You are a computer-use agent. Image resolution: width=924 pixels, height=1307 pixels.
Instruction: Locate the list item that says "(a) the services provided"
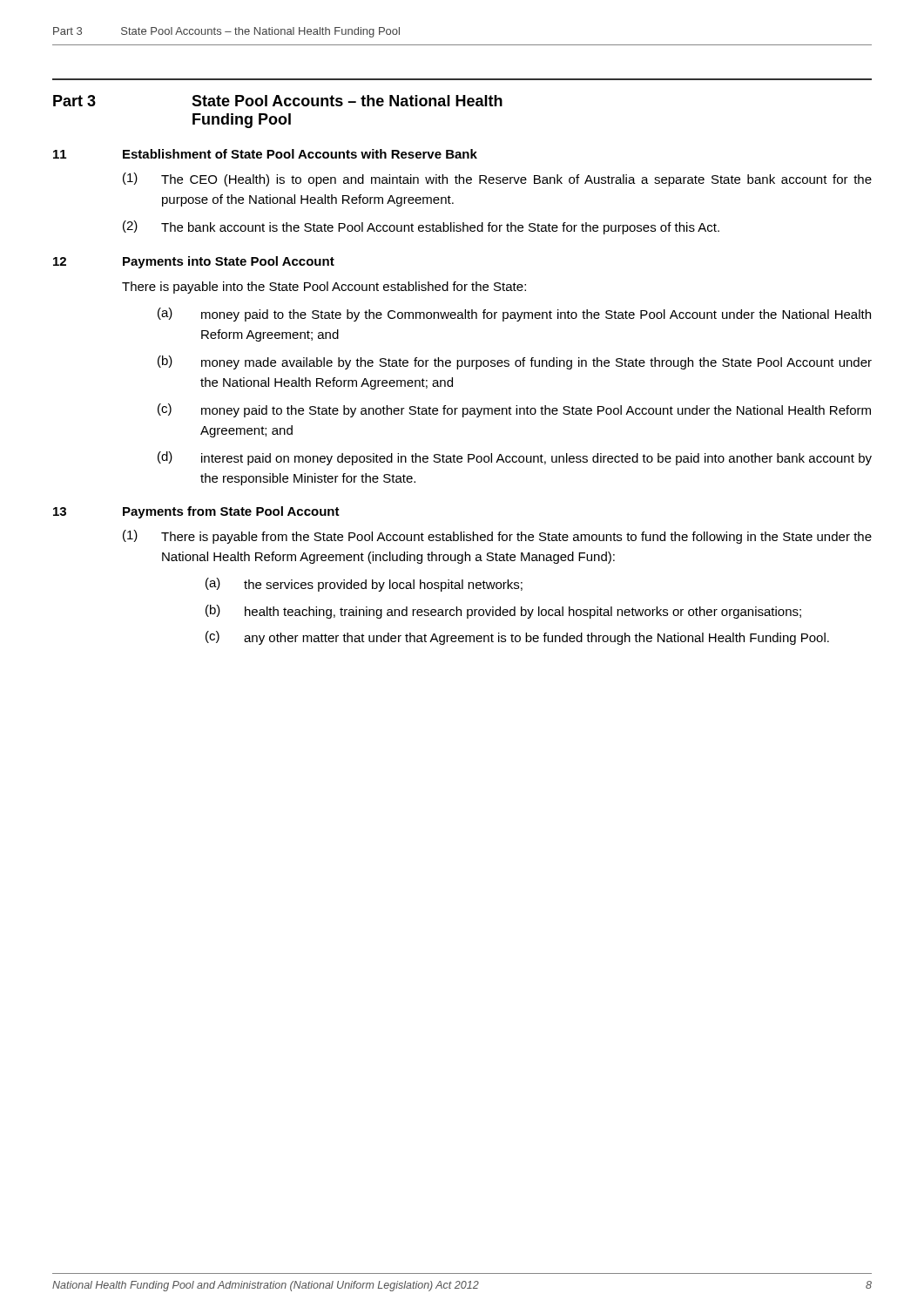pyautogui.click(x=364, y=585)
